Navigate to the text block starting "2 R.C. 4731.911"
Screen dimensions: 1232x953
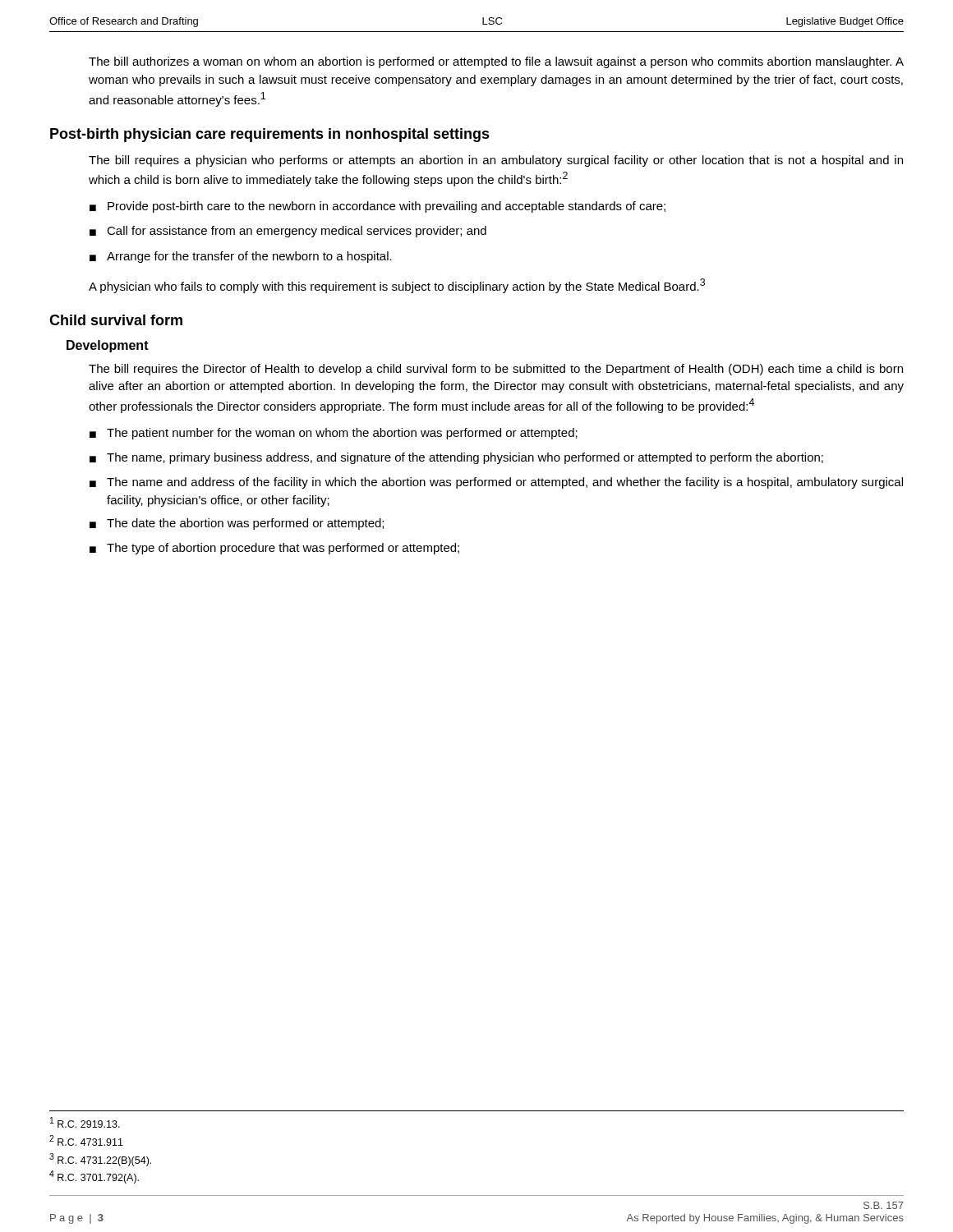(86, 1141)
